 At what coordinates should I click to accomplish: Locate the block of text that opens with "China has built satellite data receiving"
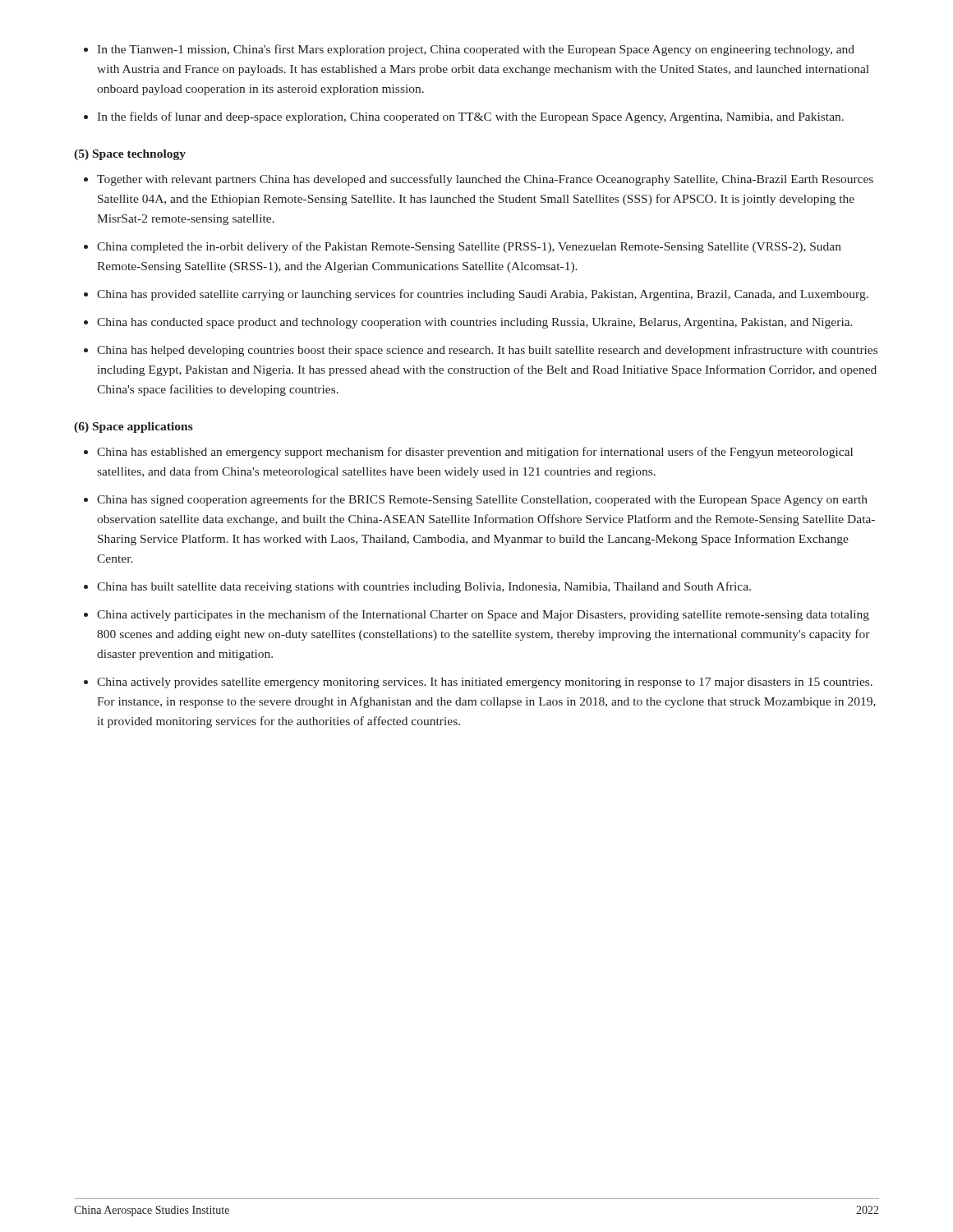coord(488,586)
